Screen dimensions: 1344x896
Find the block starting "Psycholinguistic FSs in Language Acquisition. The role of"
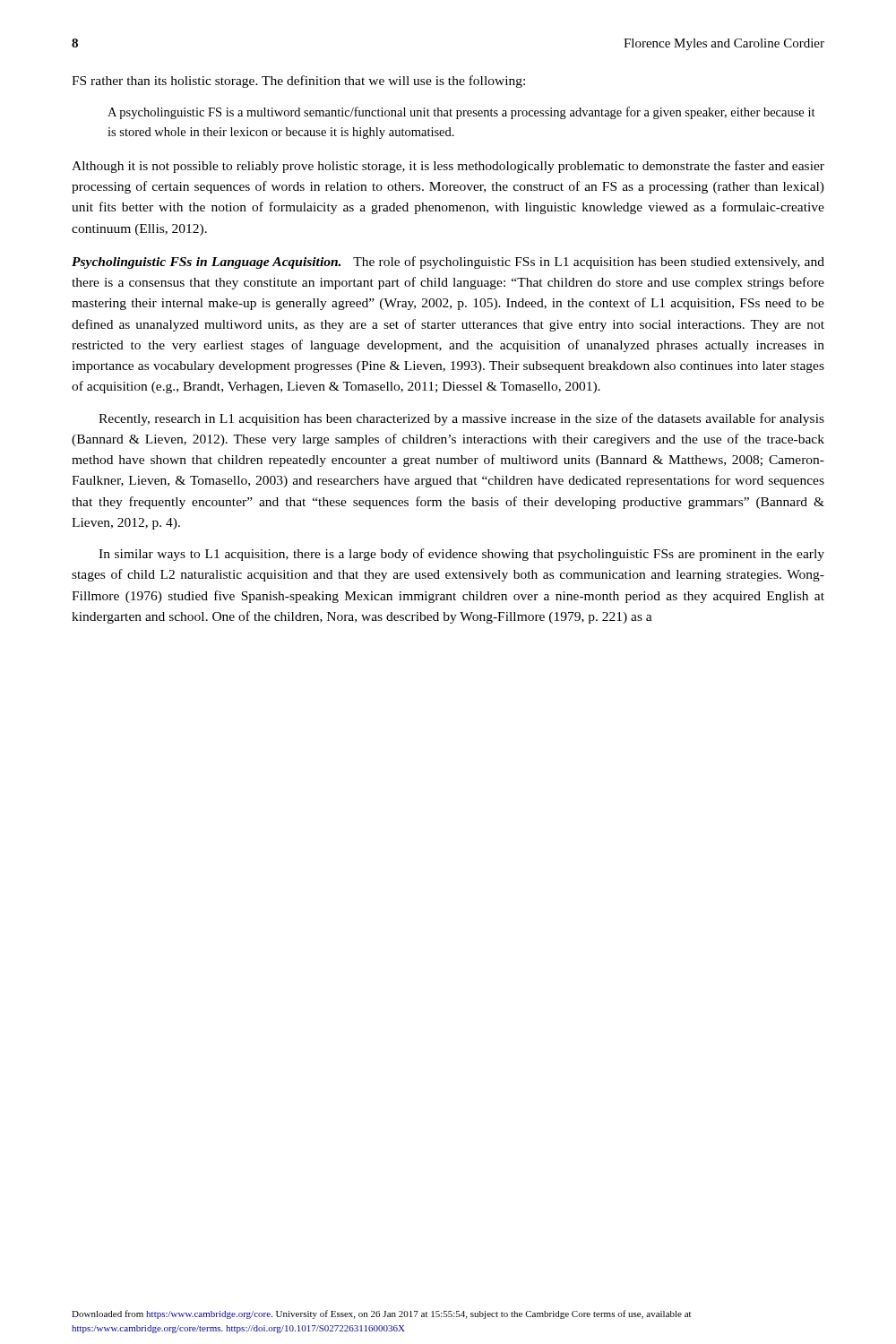[x=448, y=323]
